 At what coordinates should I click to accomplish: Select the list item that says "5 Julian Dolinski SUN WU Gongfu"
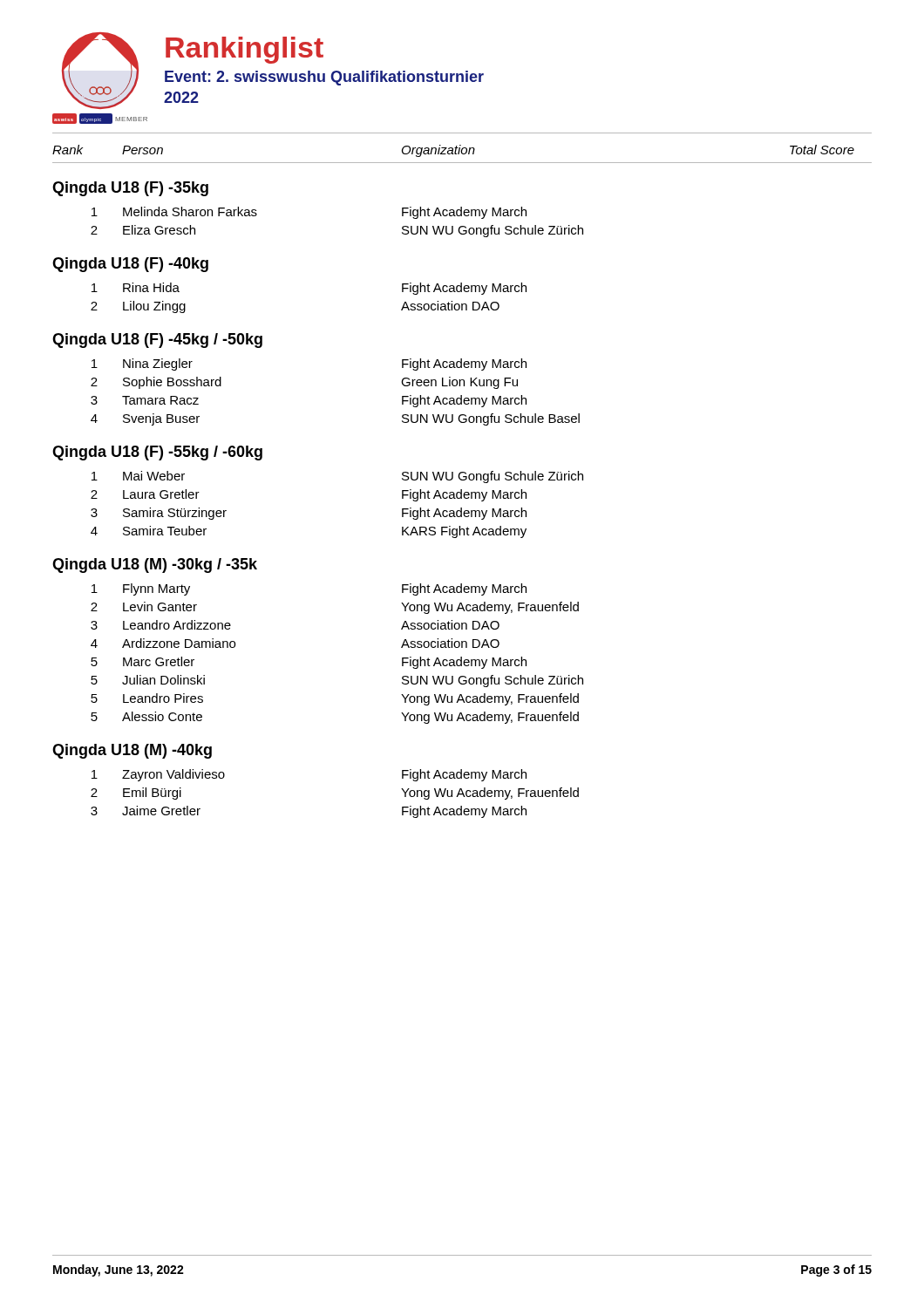[x=167, y=681]
